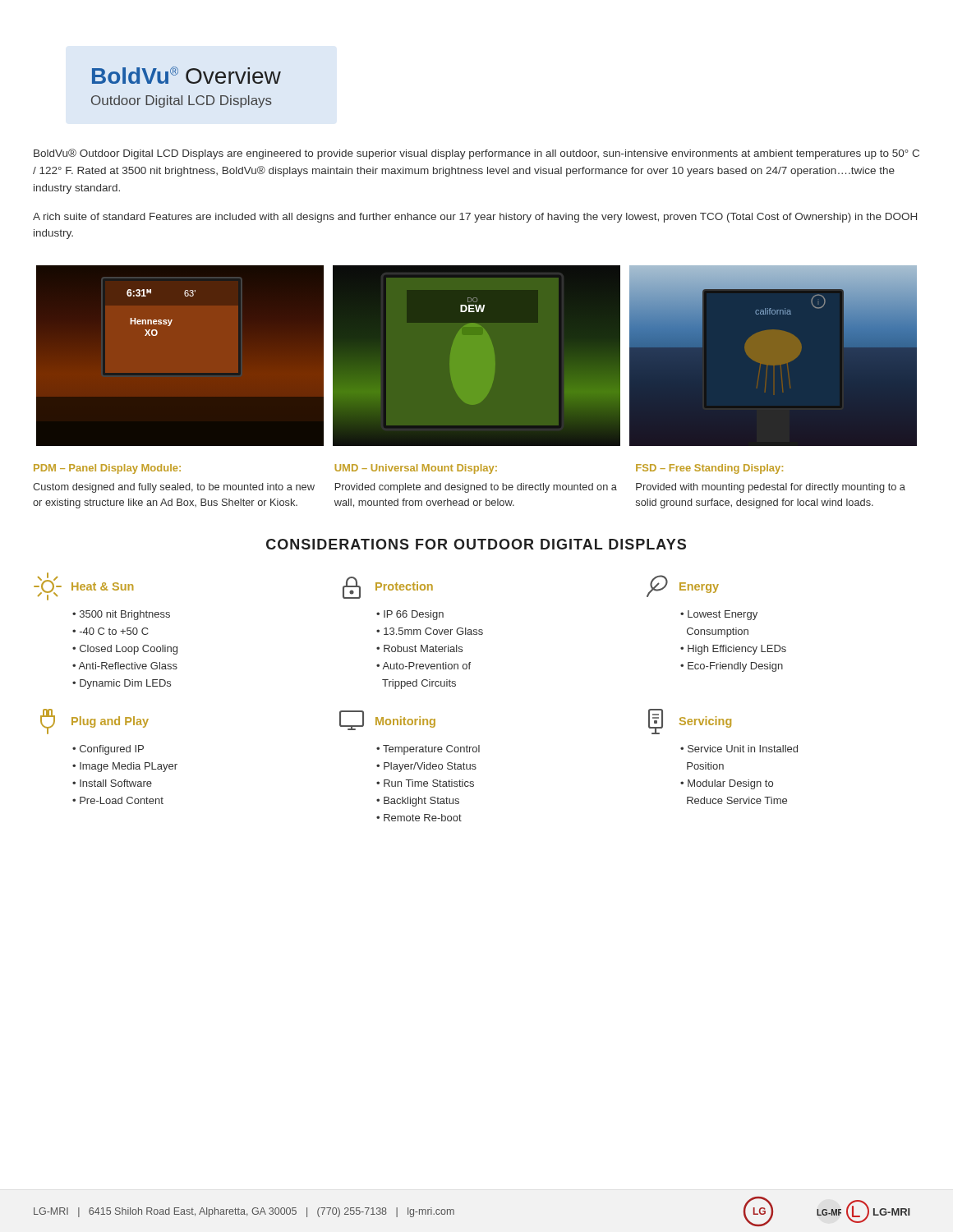Locate the text starting "Monitoring Temperature Control Player/Video Status Run Time"
Image resolution: width=953 pixels, height=1232 pixels.
(x=476, y=767)
